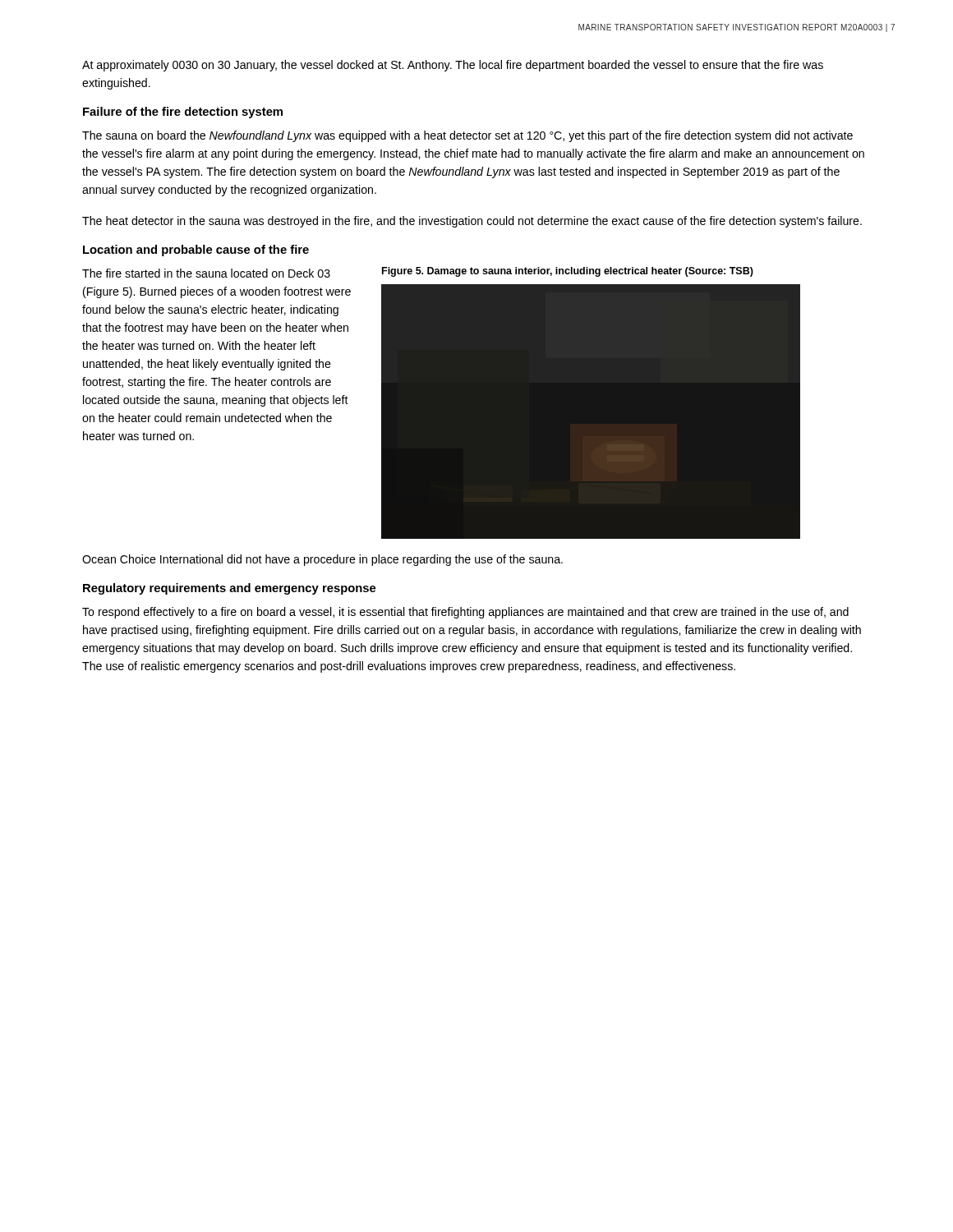Image resolution: width=953 pixels, height=1232 pixels.
Task: Click on the text block starting "Ocean Choice International"
Action: 323,559
